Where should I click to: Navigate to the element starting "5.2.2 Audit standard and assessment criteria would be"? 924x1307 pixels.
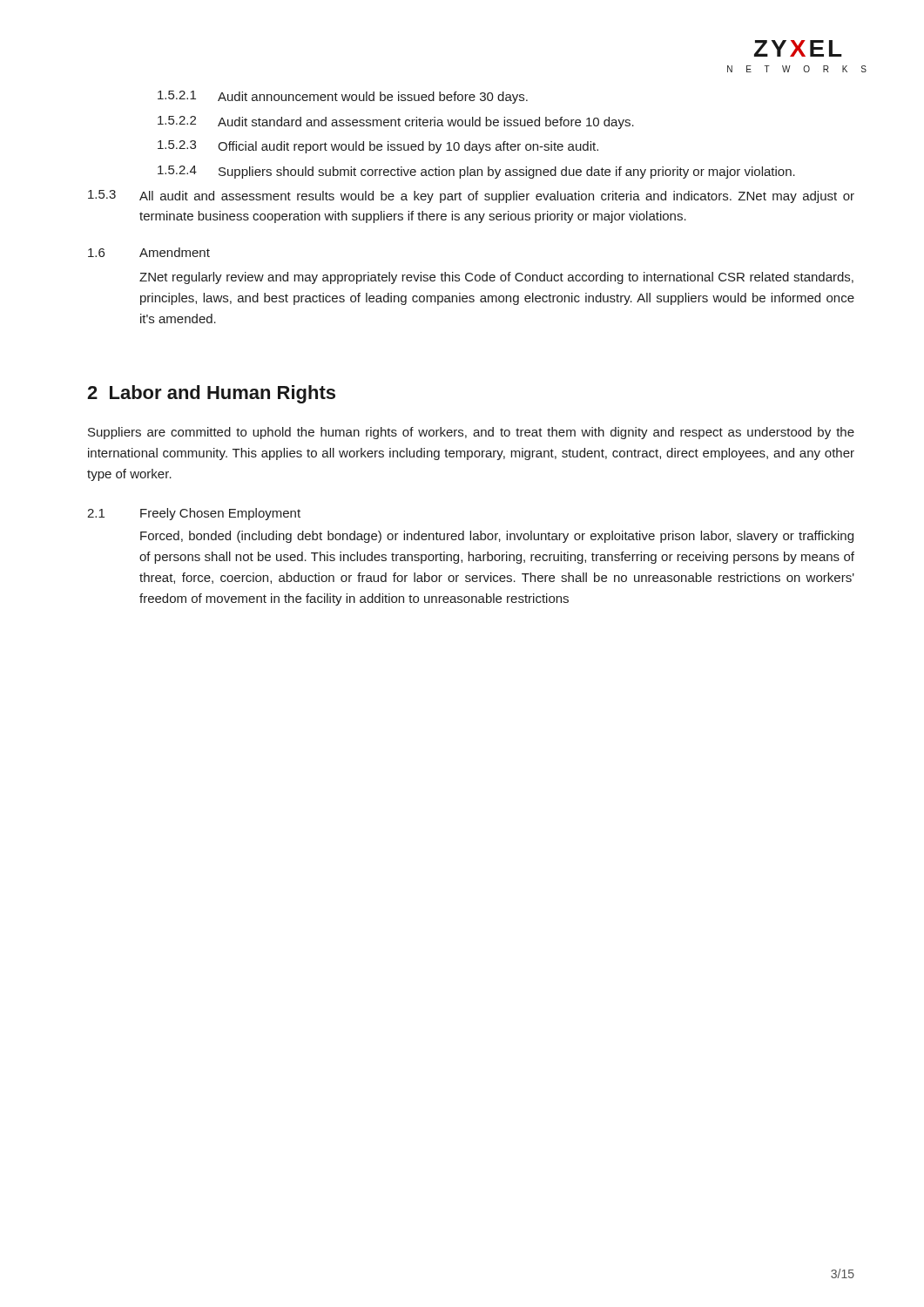(x=506, y=122)
